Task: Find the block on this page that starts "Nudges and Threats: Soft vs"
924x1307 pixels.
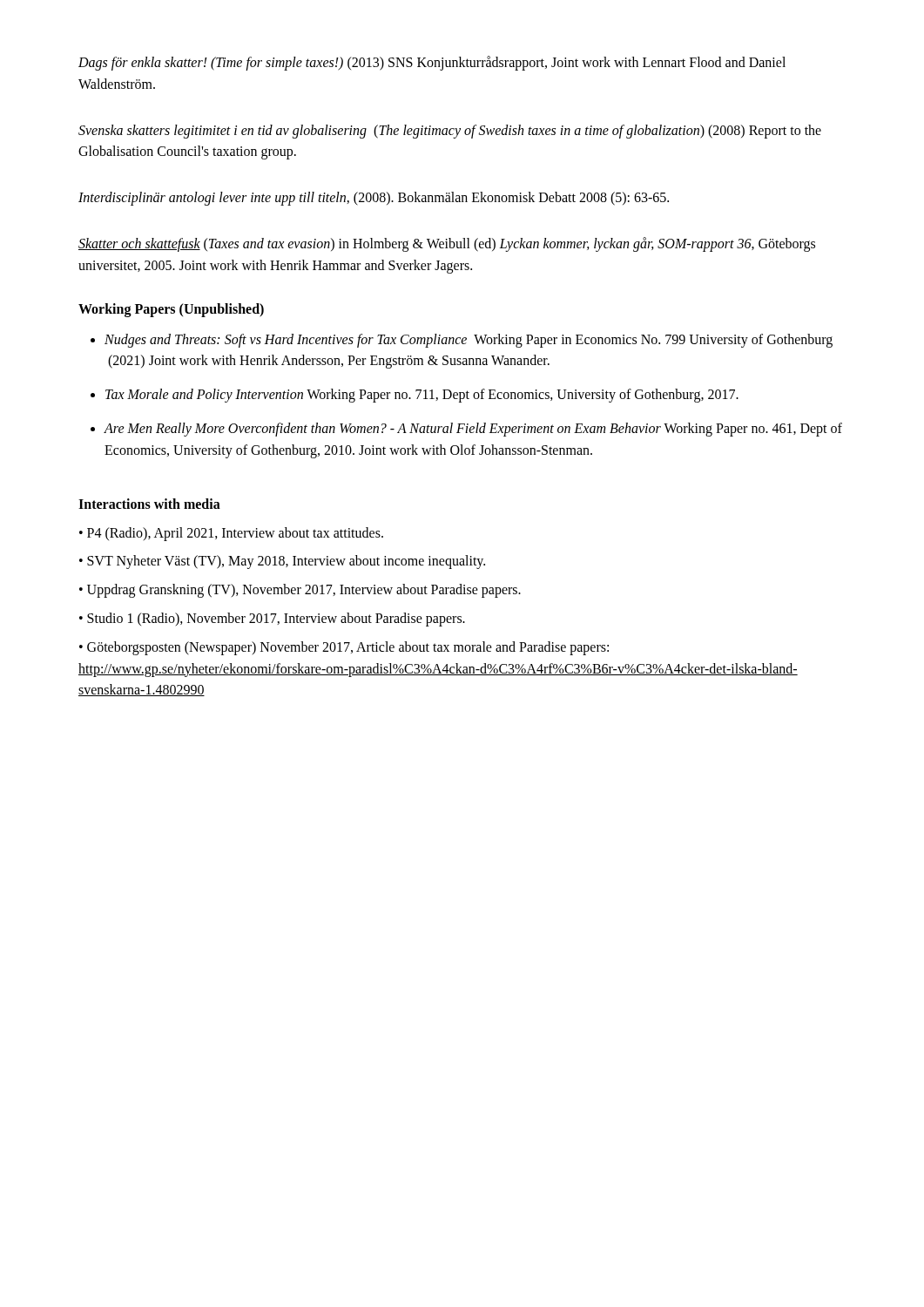Action: click(469, 350)
